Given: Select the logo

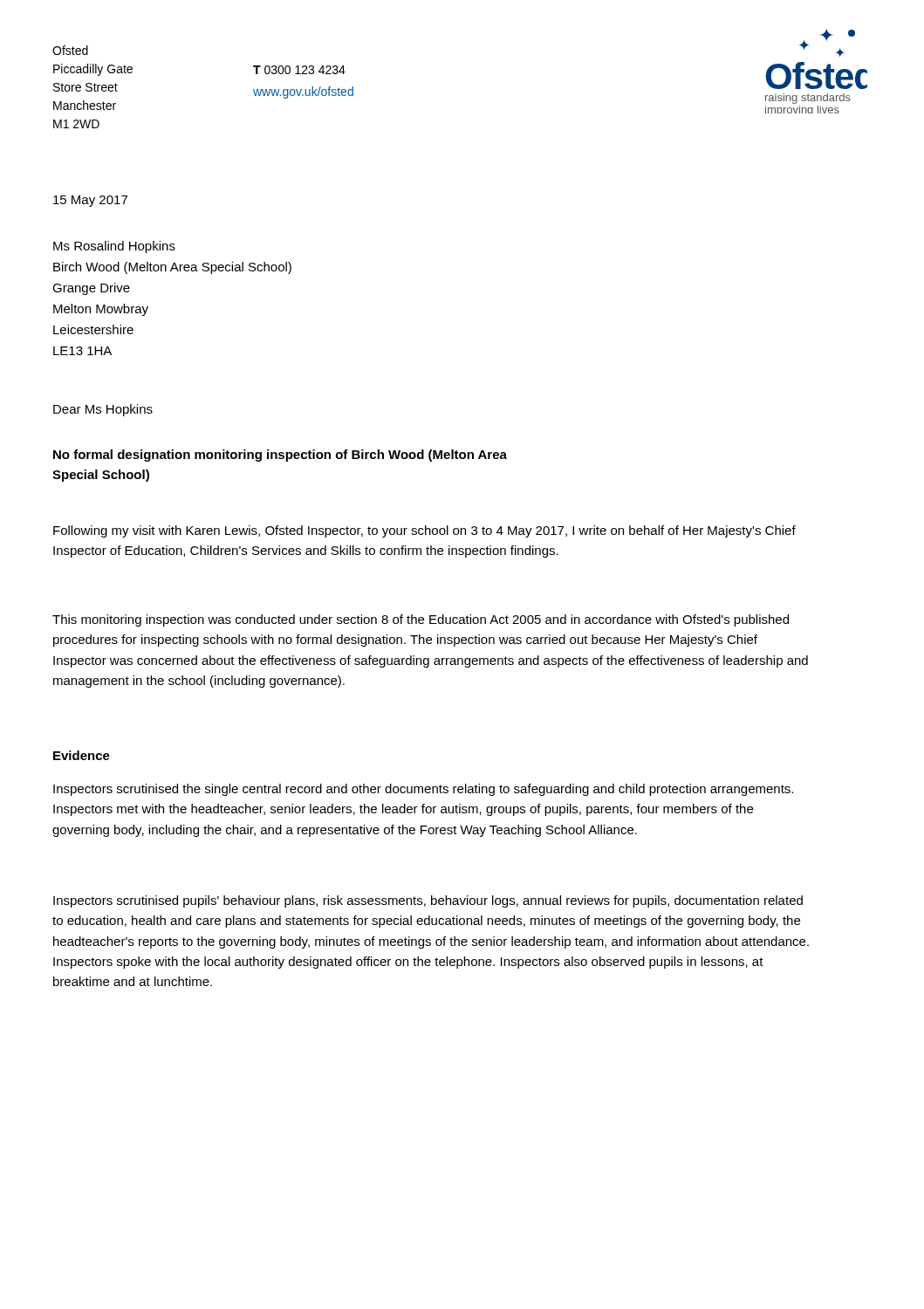Looking at the screenshot, I should [x=784, y=70].
